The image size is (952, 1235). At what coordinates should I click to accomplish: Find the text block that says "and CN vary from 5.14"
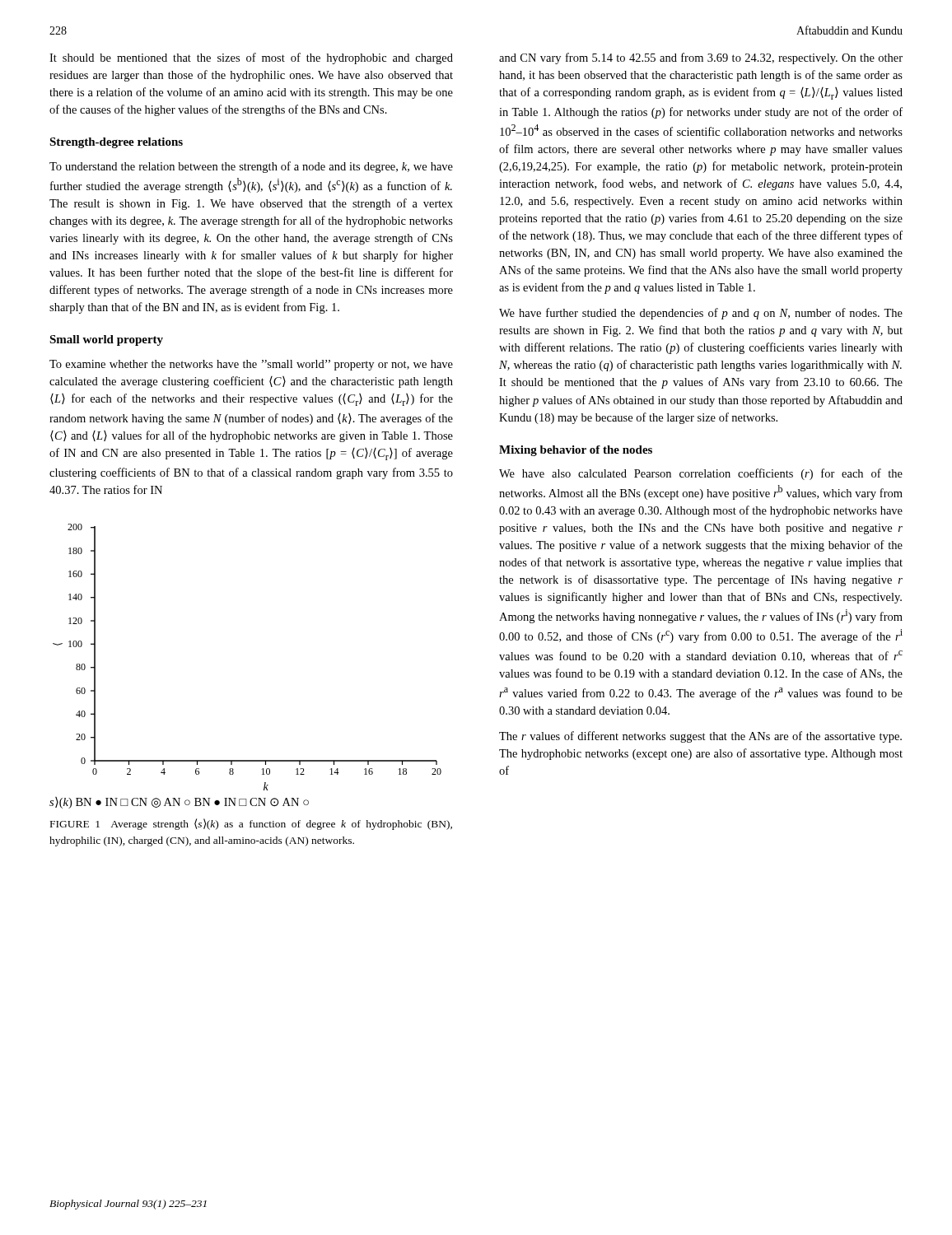click(x=701, y=173)
